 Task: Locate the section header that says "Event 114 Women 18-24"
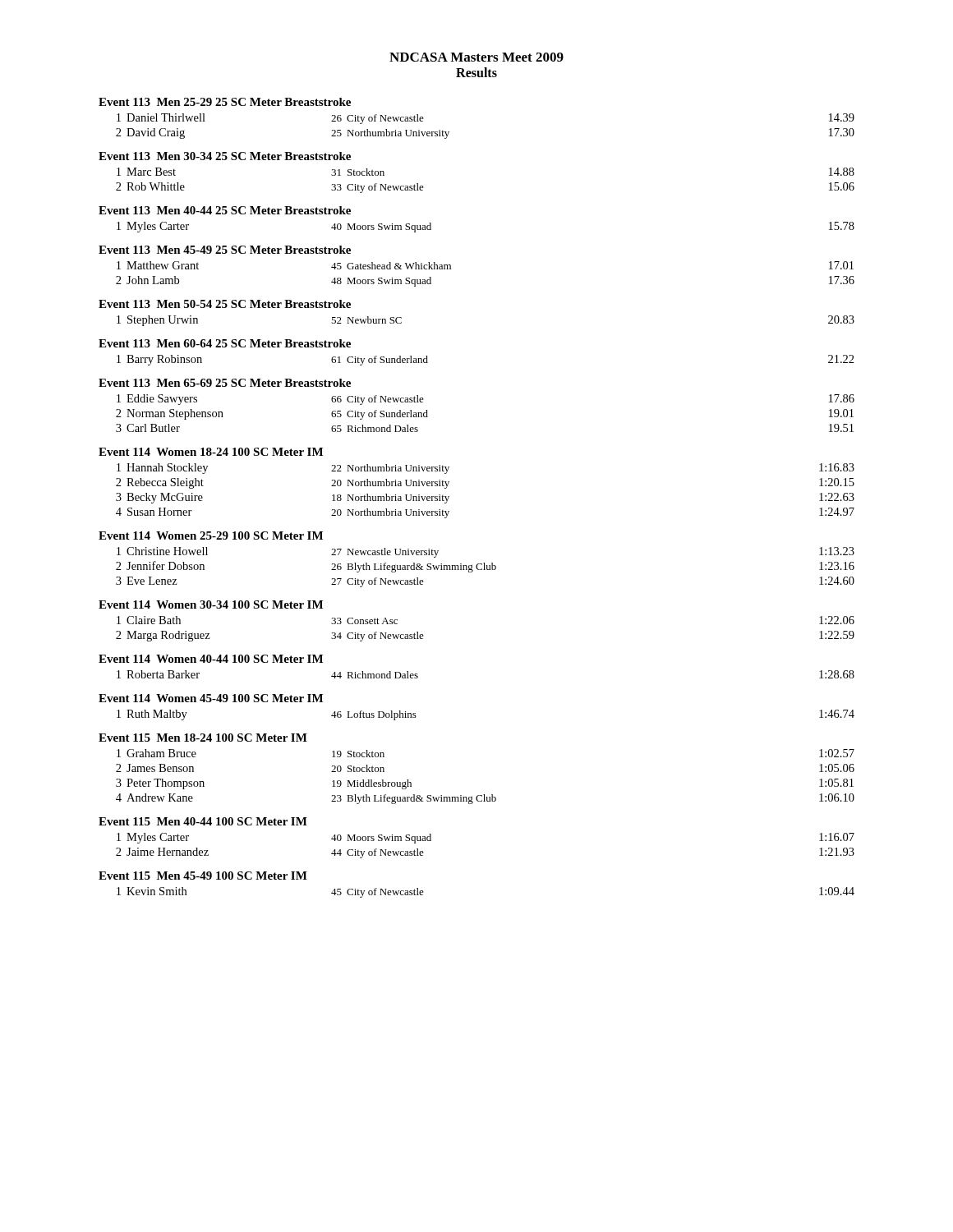[211, 452]
